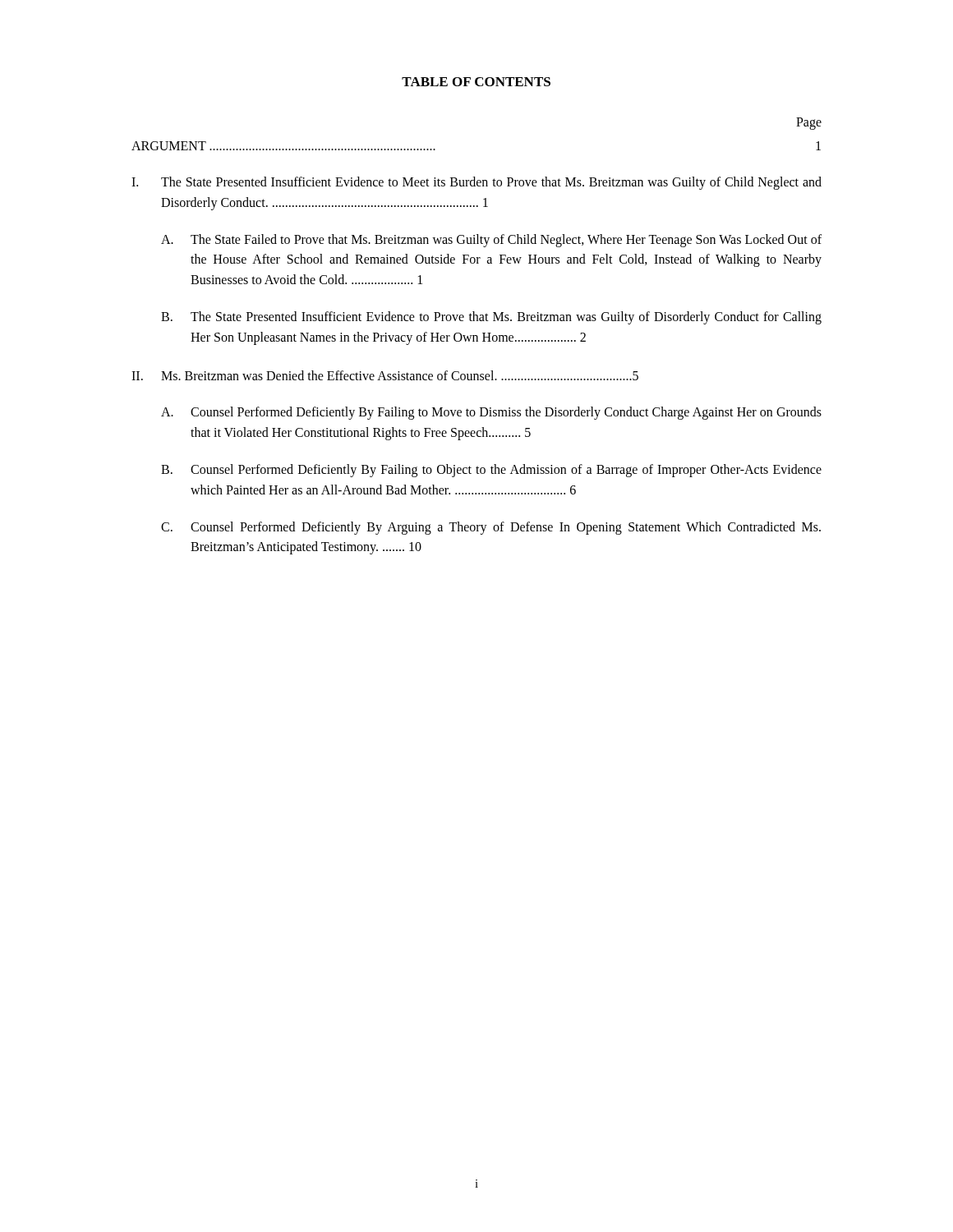The width and height of the screenshot is (953, 1232).
Task: Click on the list item that reads "A. The State Failed to Prove that"
Action: (x=491, y=260)
